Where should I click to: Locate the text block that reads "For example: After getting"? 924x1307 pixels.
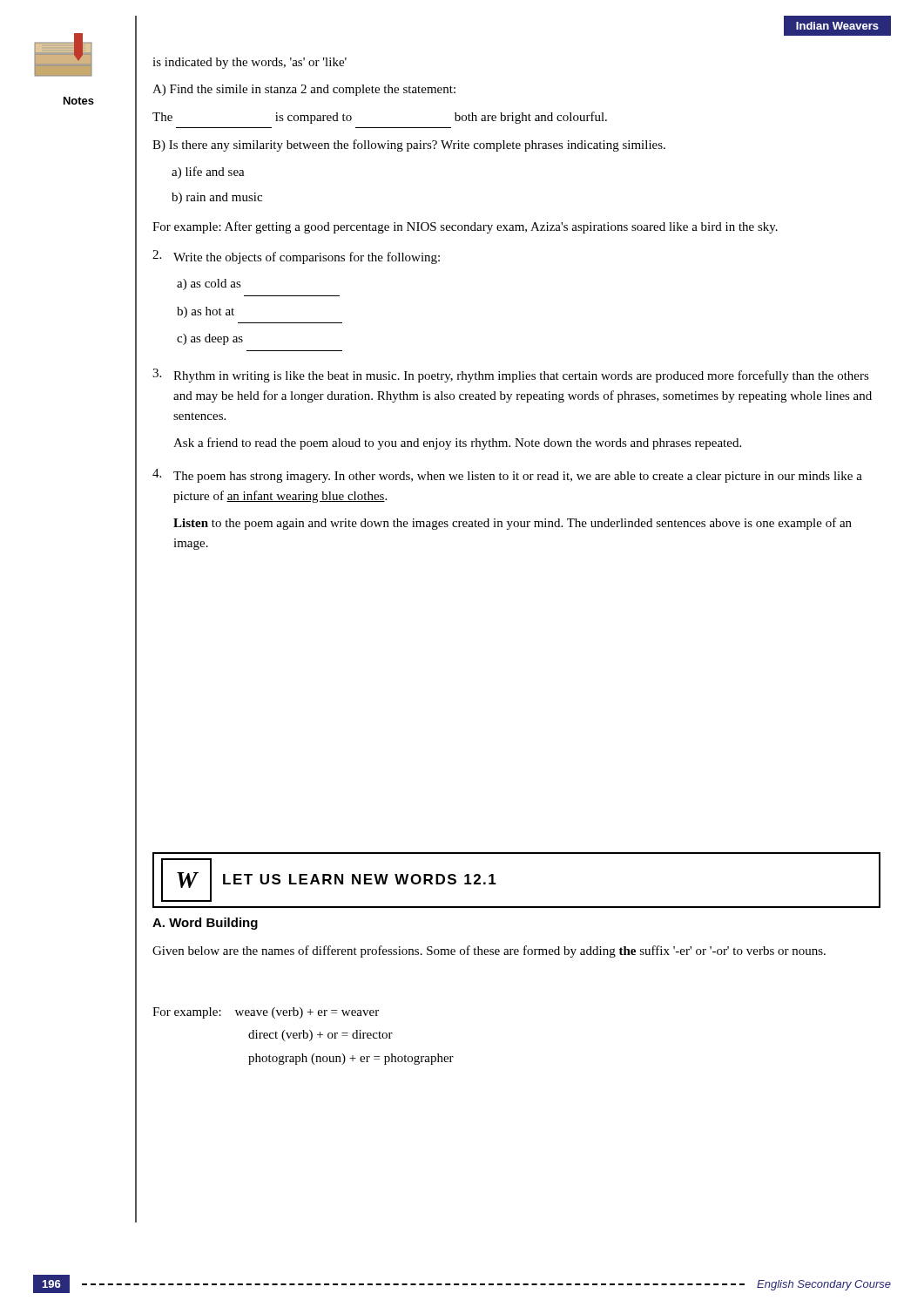[x=465, y=226]
